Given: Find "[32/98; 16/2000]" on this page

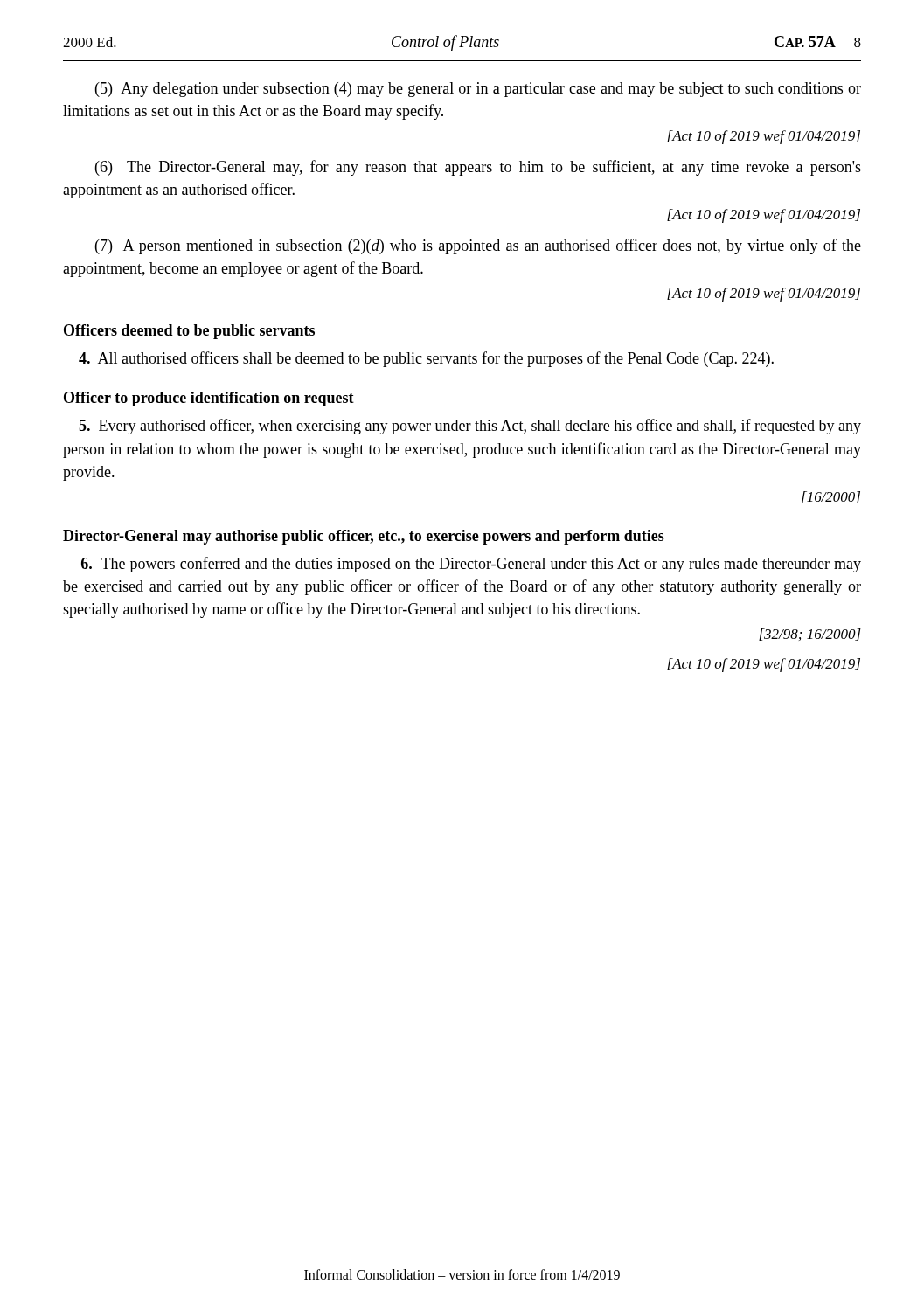Looking at the screenshot, I should click(810, 634).
